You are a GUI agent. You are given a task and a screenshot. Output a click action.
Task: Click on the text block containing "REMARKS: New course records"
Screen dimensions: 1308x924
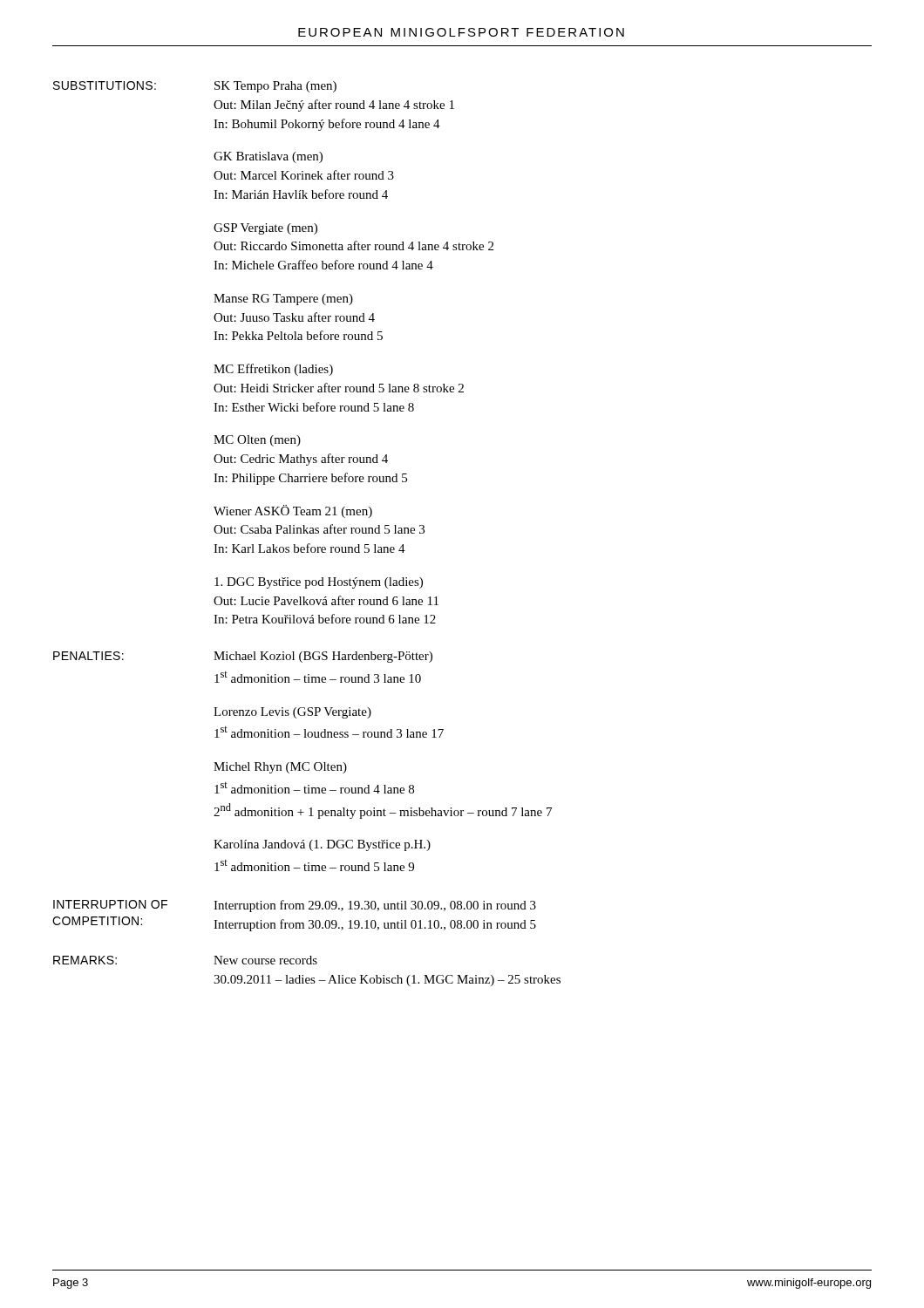[462, 978]
